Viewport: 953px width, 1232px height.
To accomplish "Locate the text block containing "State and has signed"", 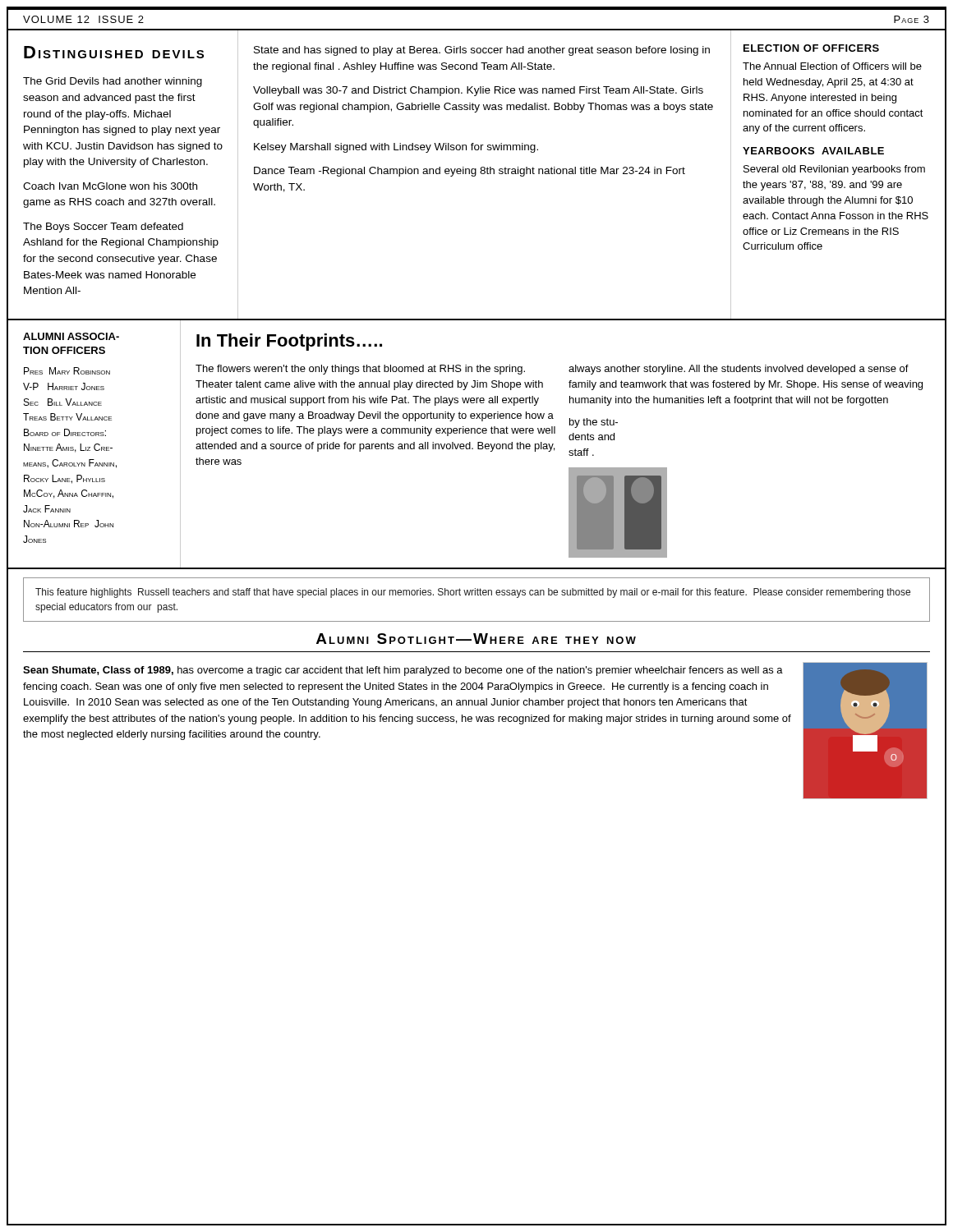I will (484, 58).
